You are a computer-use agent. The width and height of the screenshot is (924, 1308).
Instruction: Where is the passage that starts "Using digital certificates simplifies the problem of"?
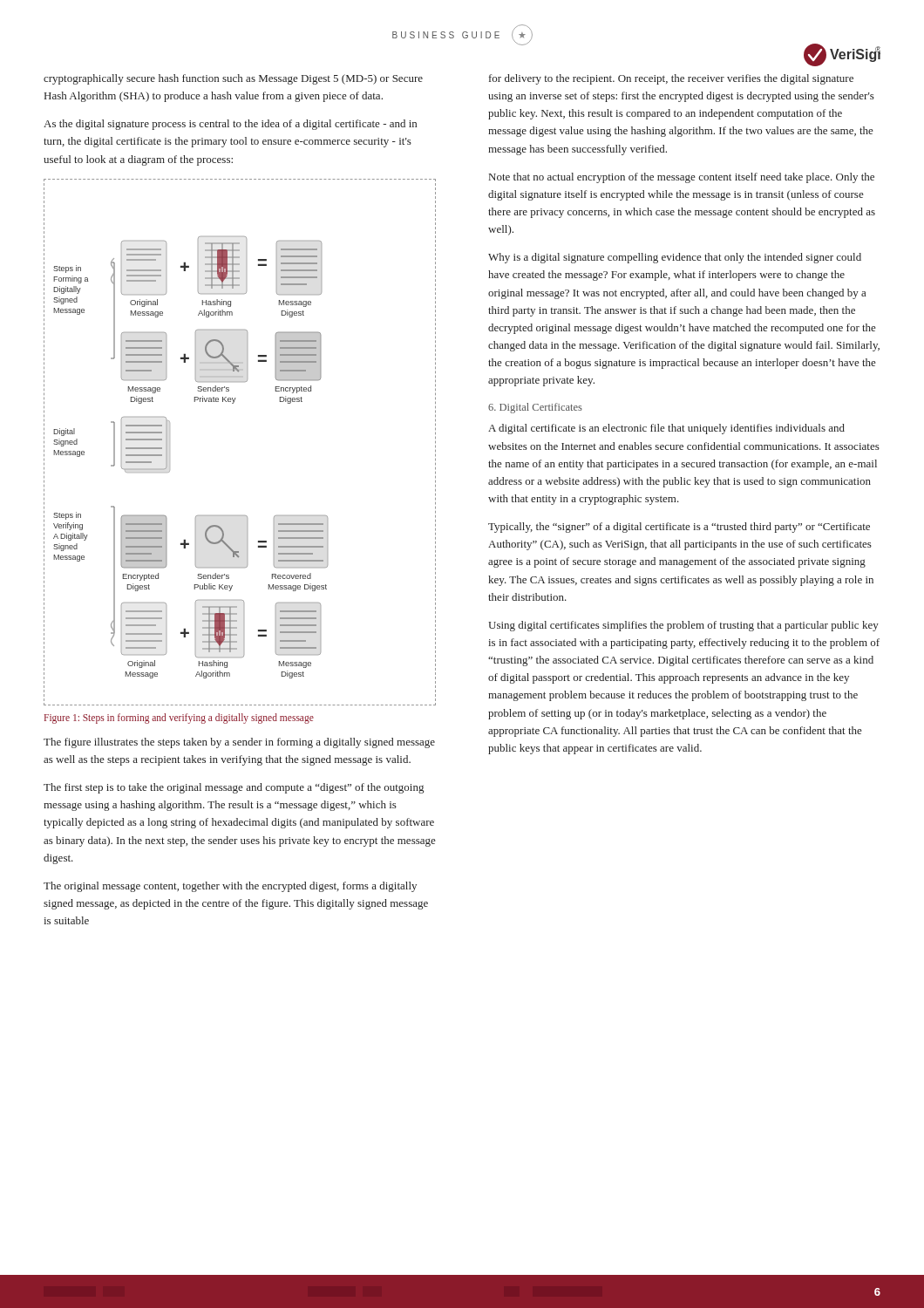(x=684, y=687)
